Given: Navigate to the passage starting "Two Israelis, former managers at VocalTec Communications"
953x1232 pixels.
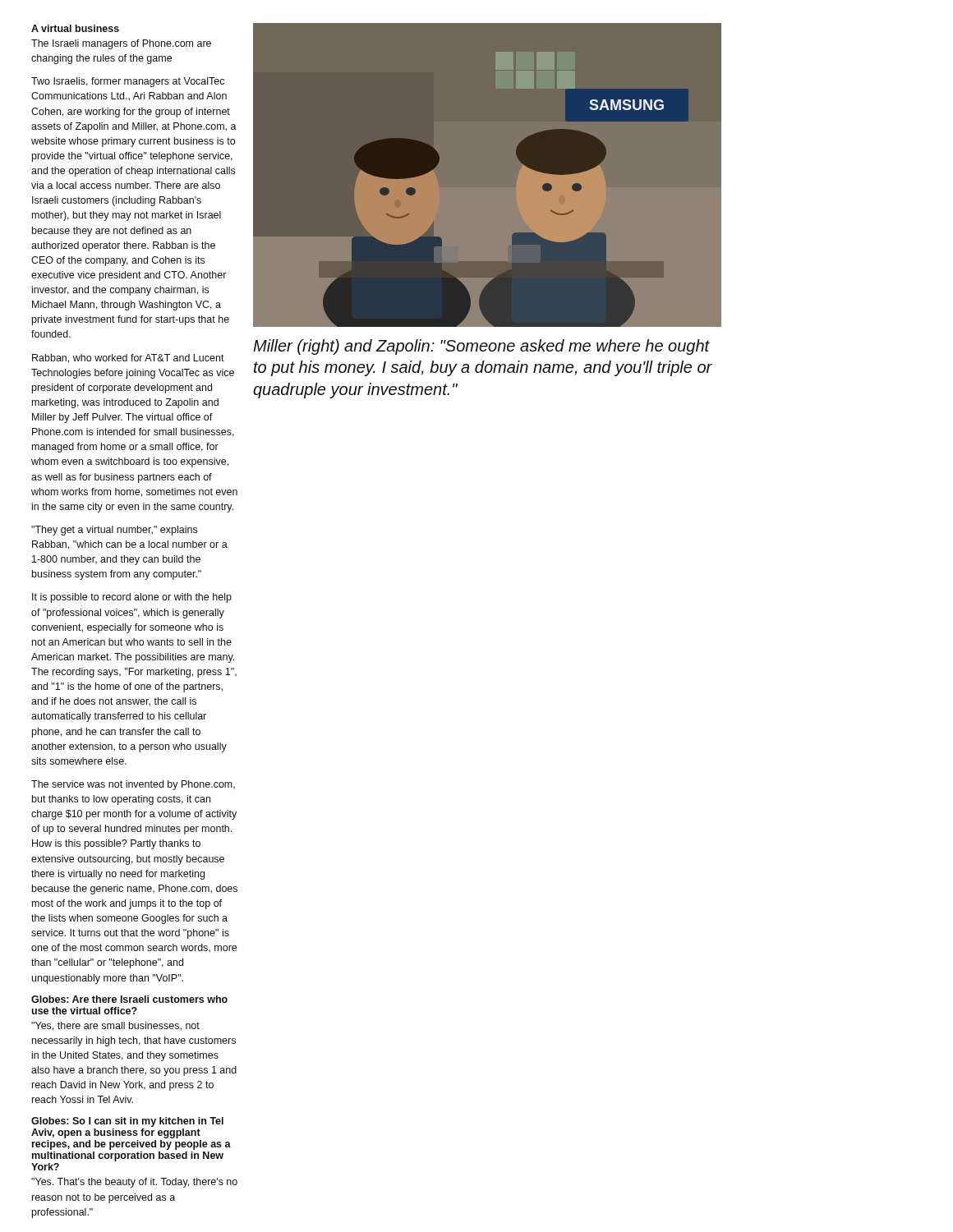Looking at the screenshot, I should (134, 208).
